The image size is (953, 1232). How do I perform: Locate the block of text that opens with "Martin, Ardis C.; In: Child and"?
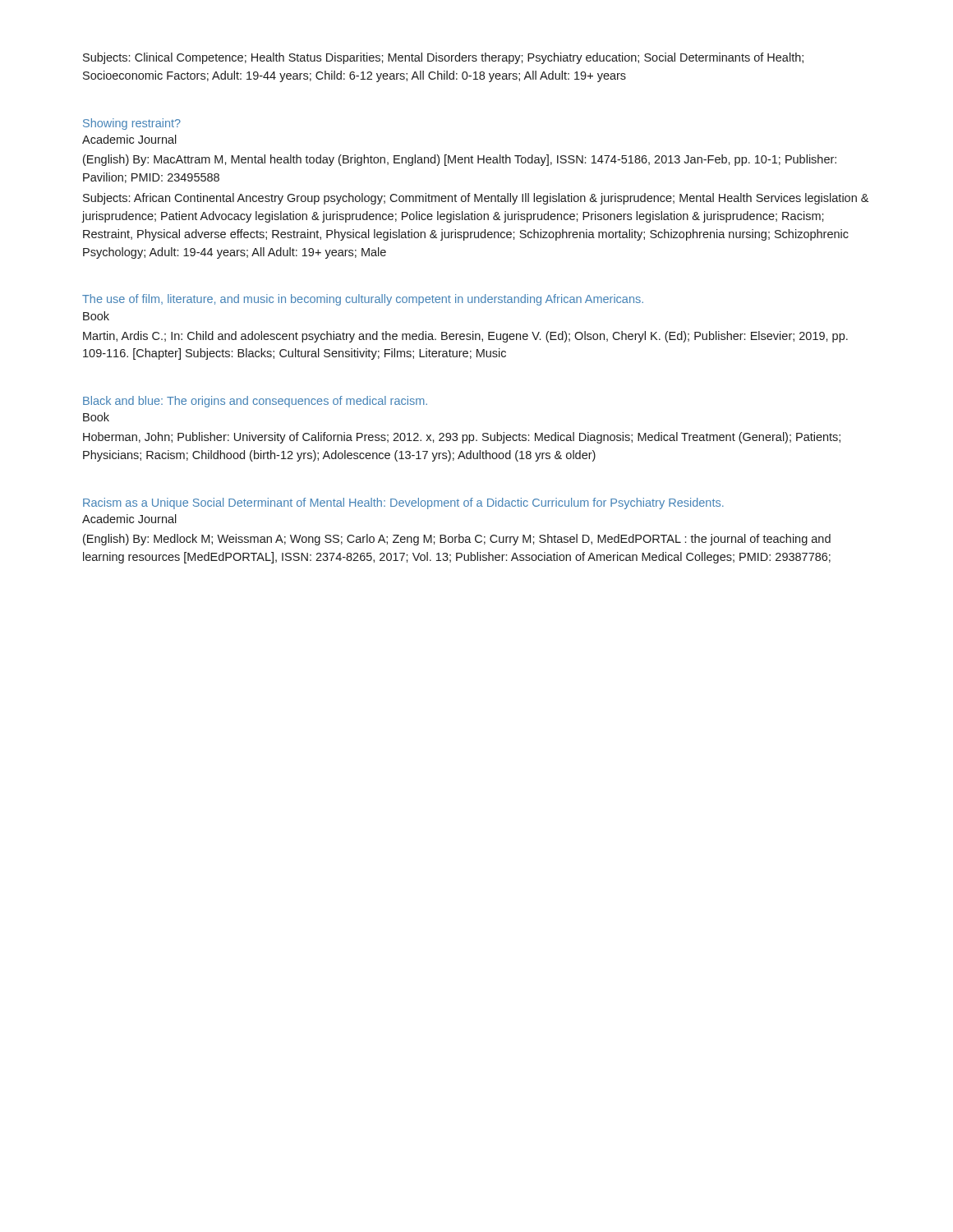476,345
